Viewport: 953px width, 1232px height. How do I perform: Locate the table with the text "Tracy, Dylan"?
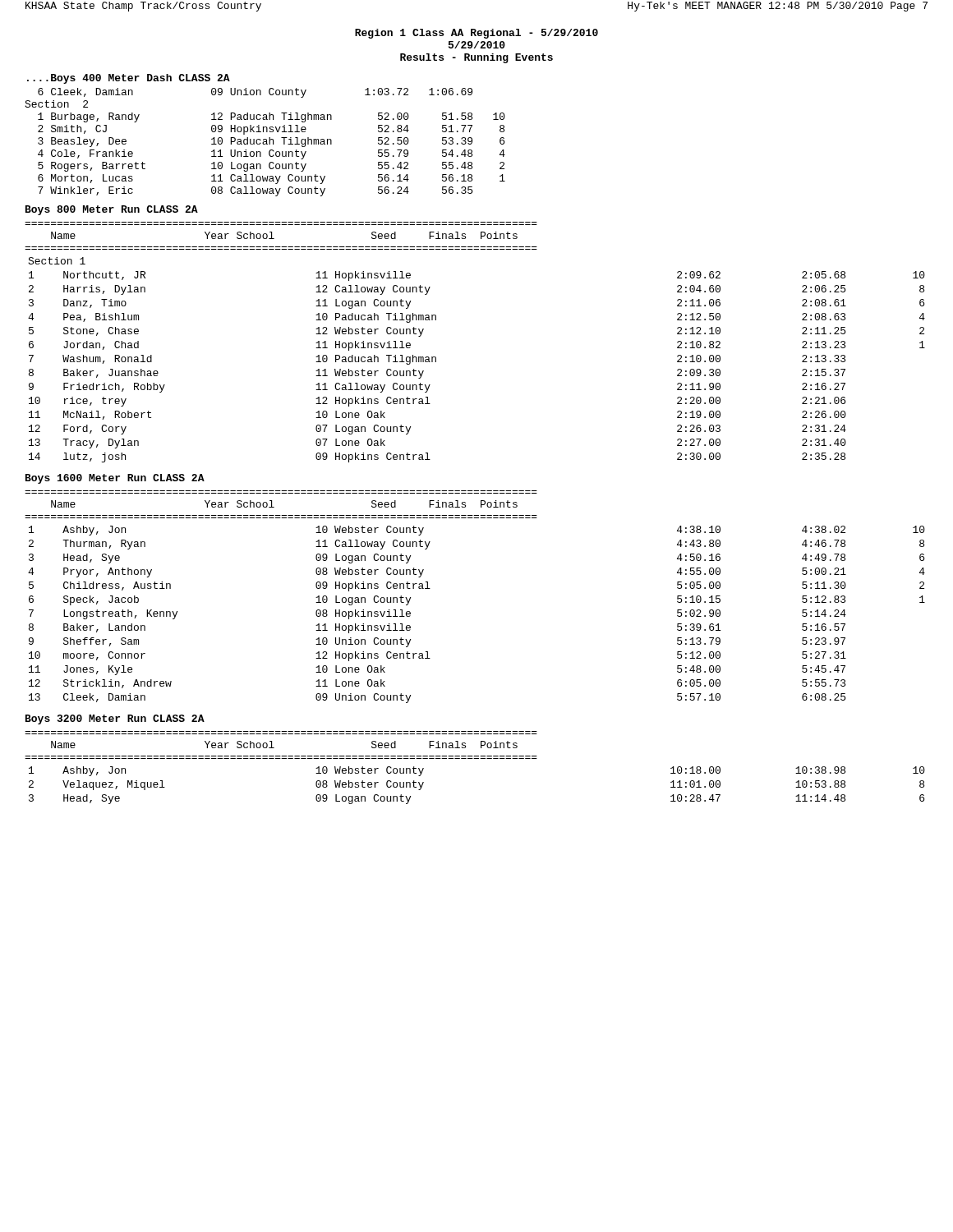(x=476, y=347)
